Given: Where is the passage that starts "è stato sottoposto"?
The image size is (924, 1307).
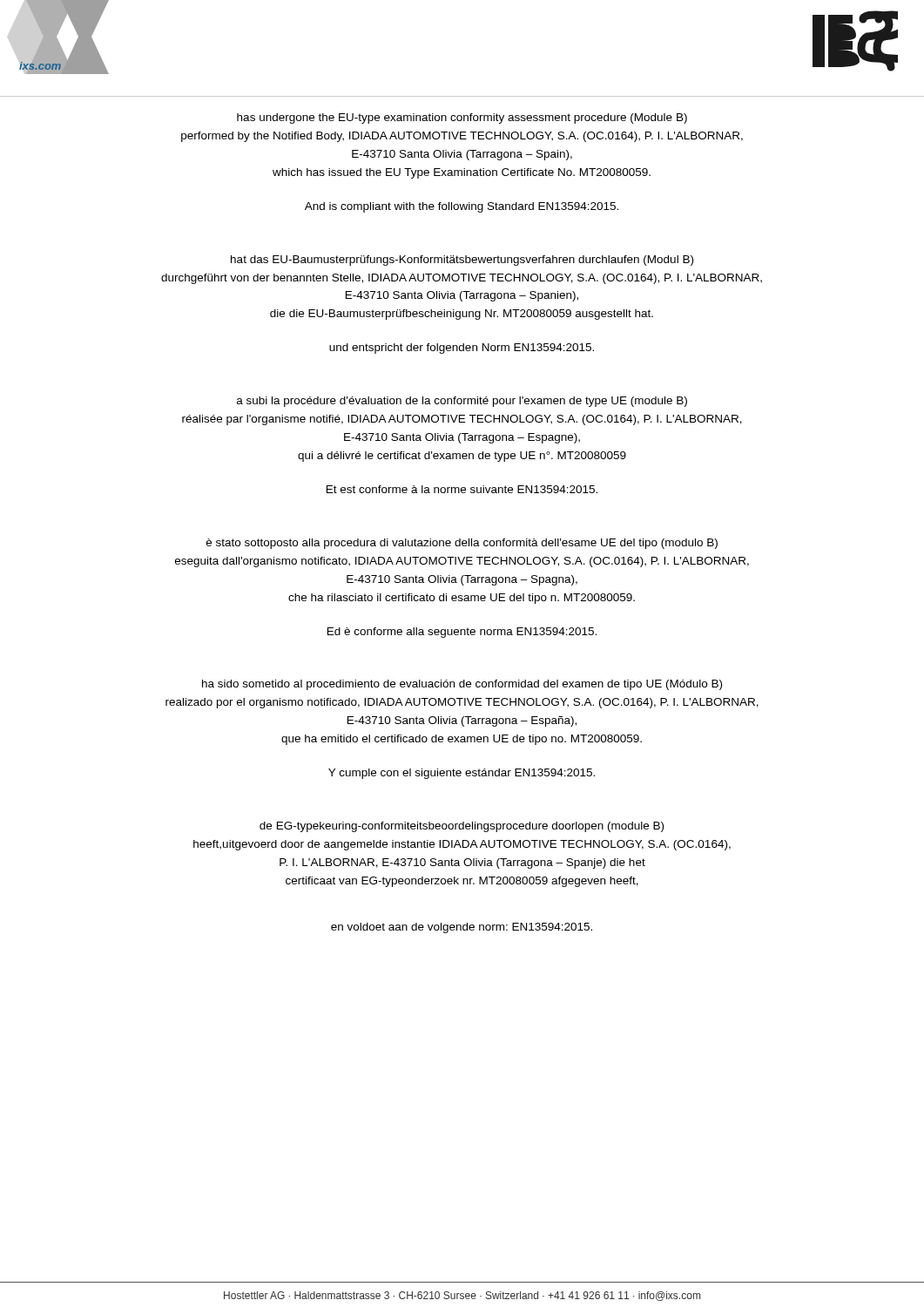Looking at the screenshot, I should point(462,570).
